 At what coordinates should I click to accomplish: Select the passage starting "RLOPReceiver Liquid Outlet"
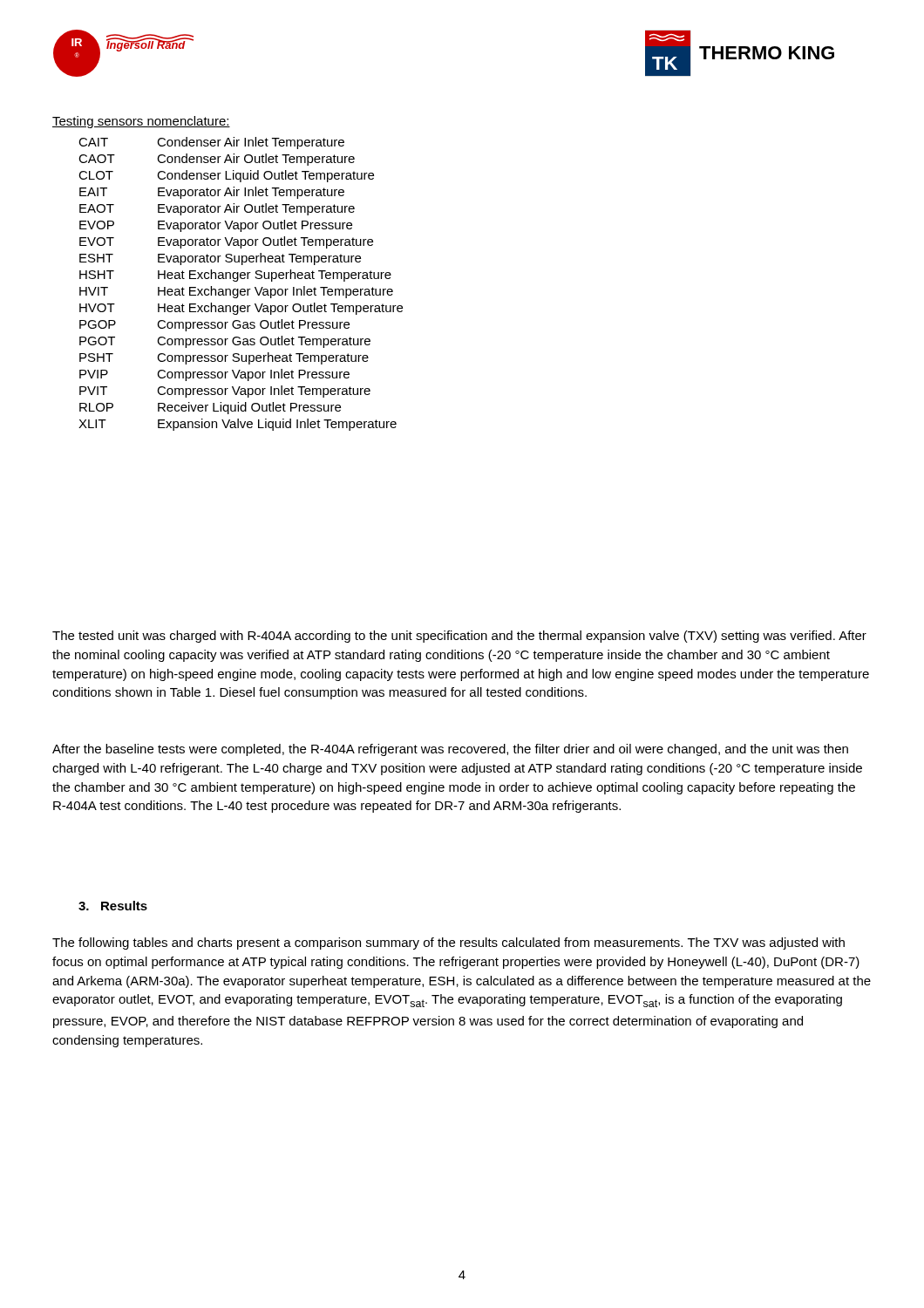[x=228, y=407]
